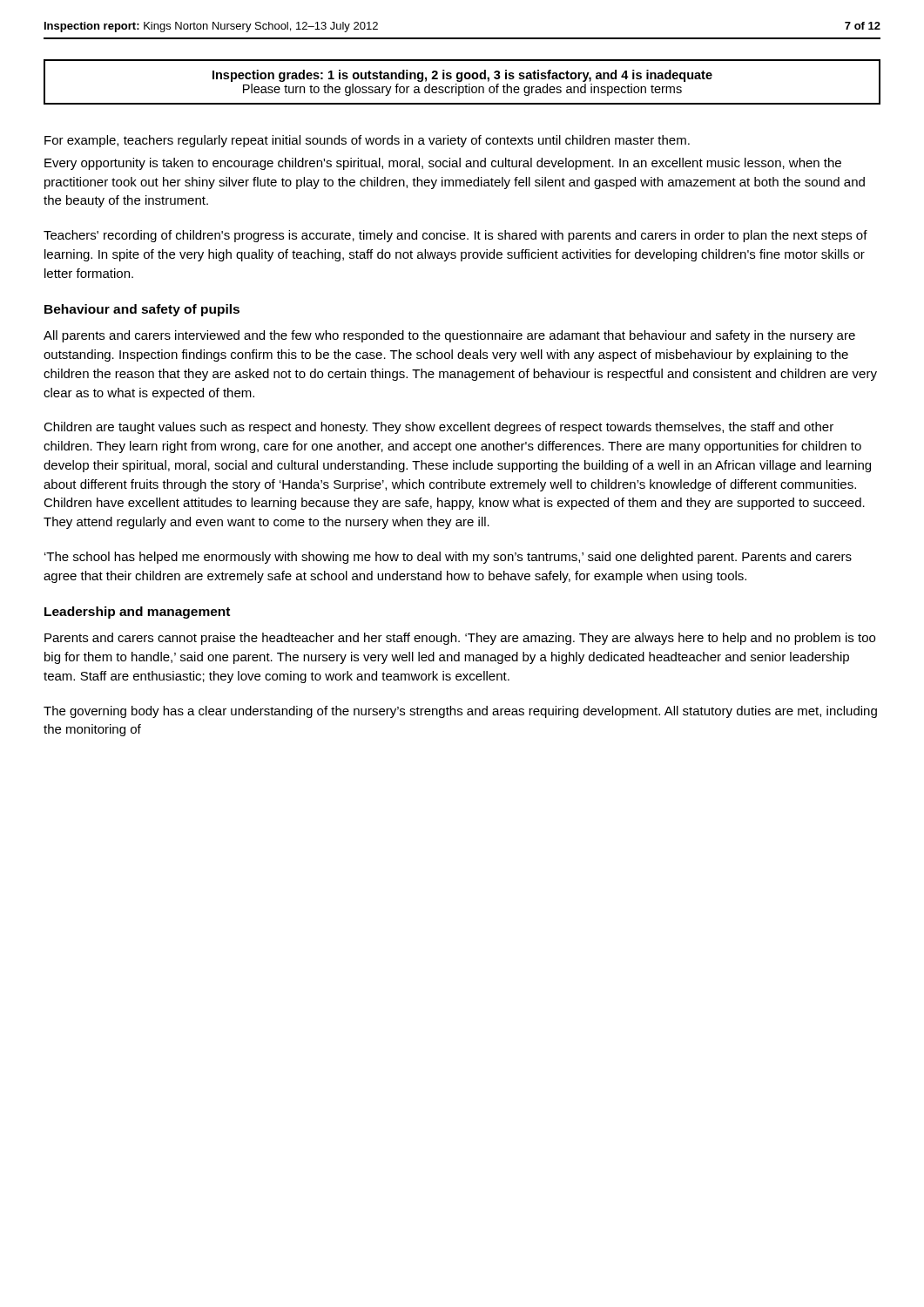Click a table
This screenshot has width=924, height=1307.
pos(462,82)
